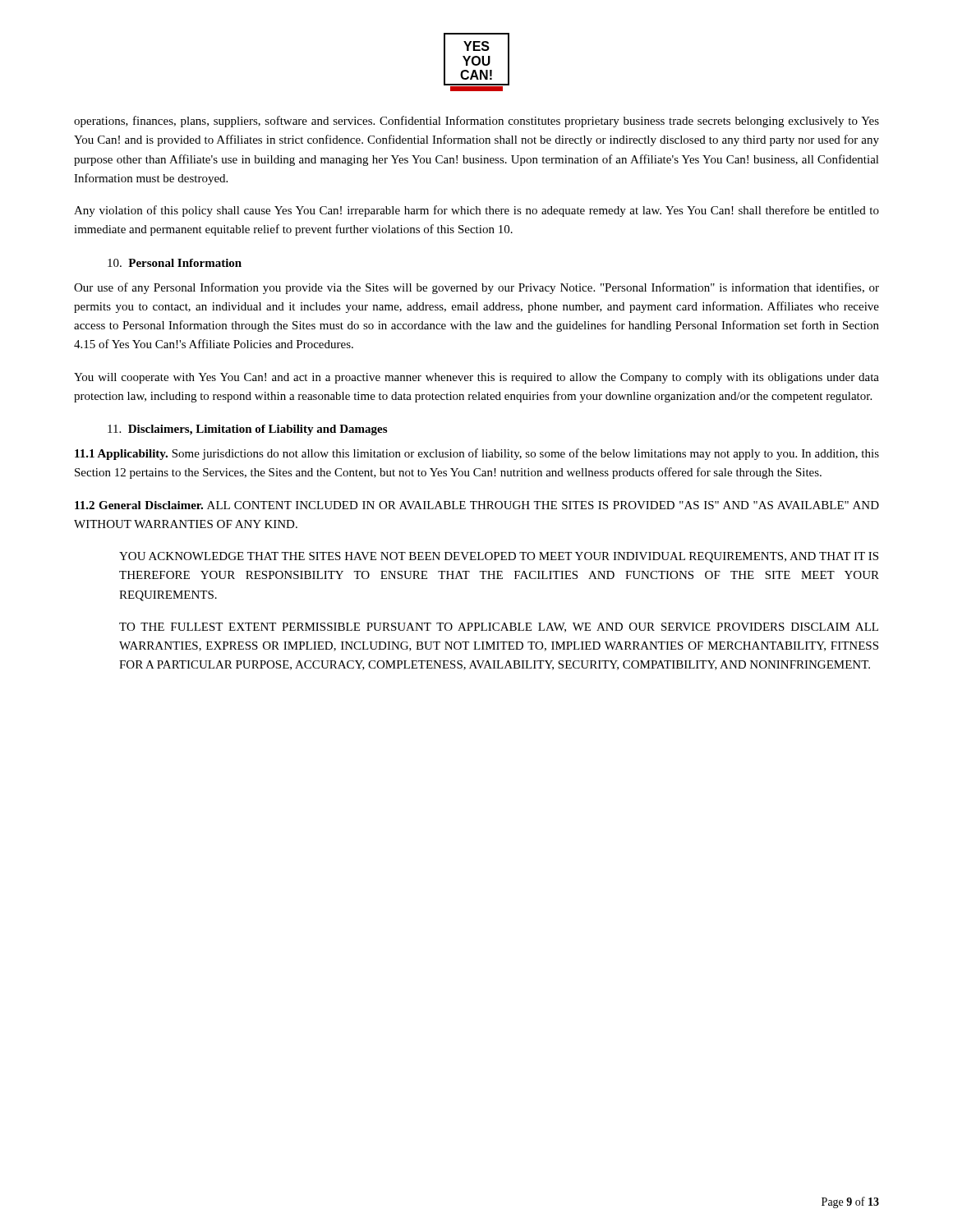Viewport: 953px width, 1232px height.
Task: Click on the logo
Action: coord(476,56)
